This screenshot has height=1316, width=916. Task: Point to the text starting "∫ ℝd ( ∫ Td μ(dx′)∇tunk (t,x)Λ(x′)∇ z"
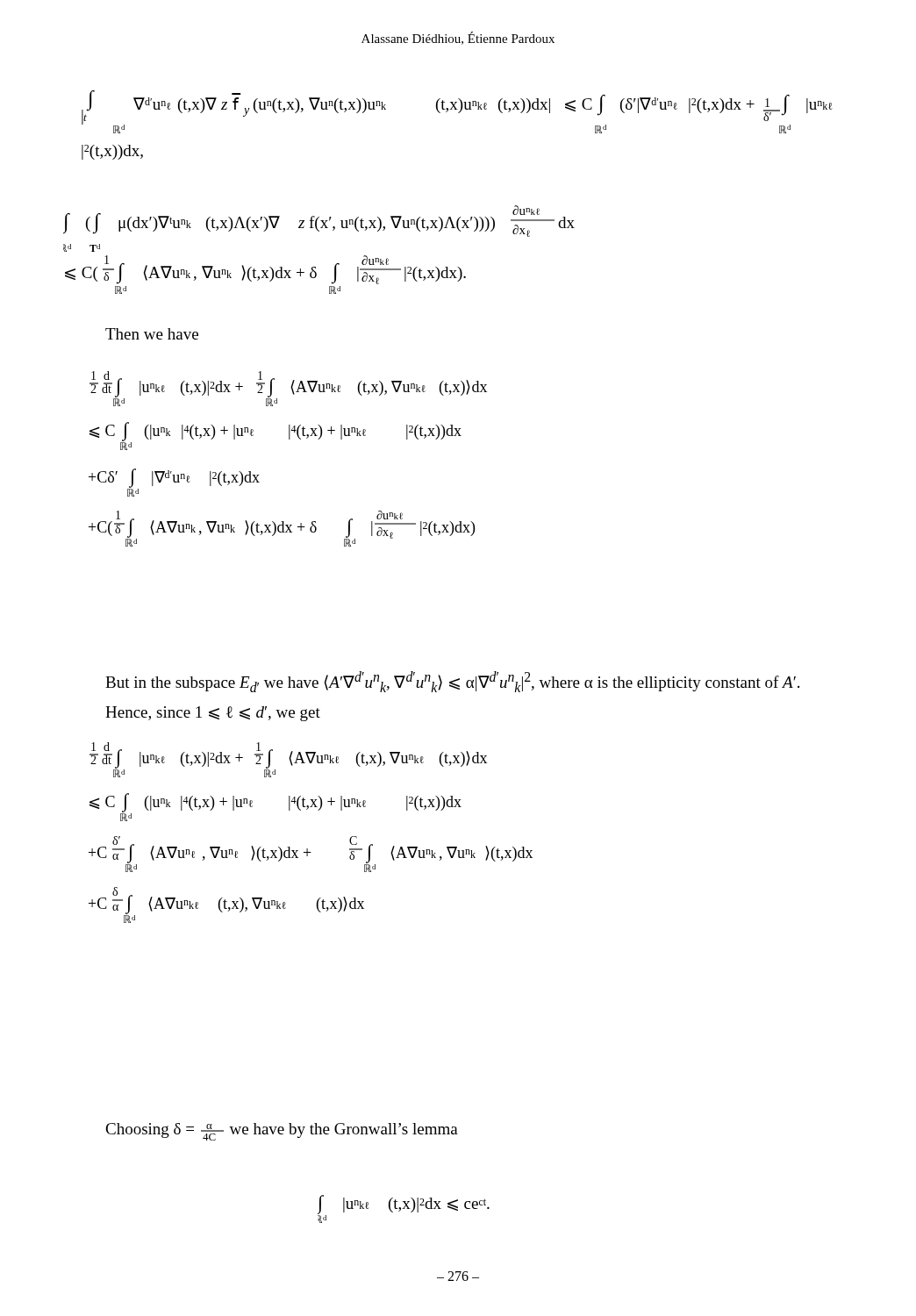point(456,241)
